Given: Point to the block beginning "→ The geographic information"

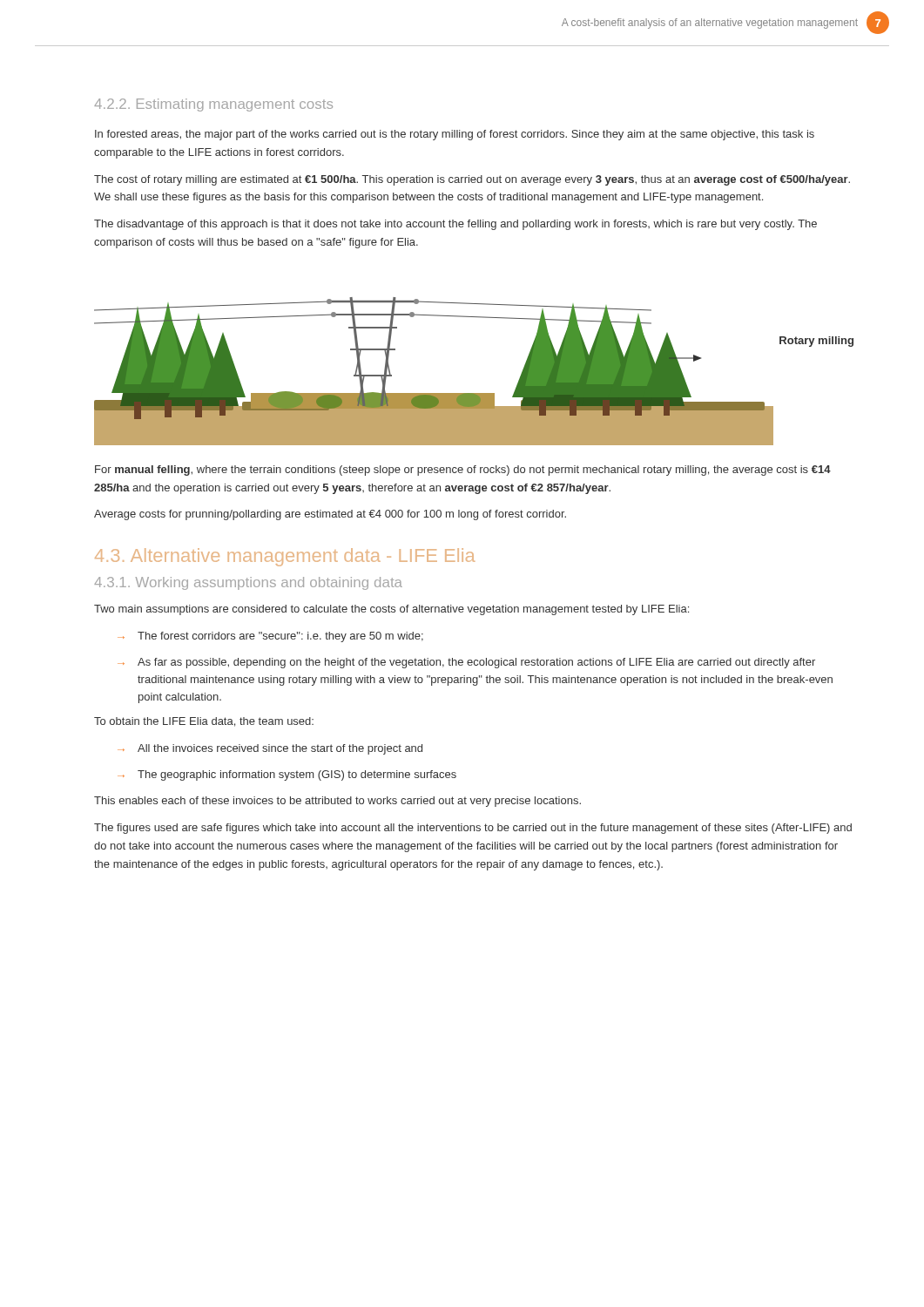Looking at the screenshot, I should 287,775.
